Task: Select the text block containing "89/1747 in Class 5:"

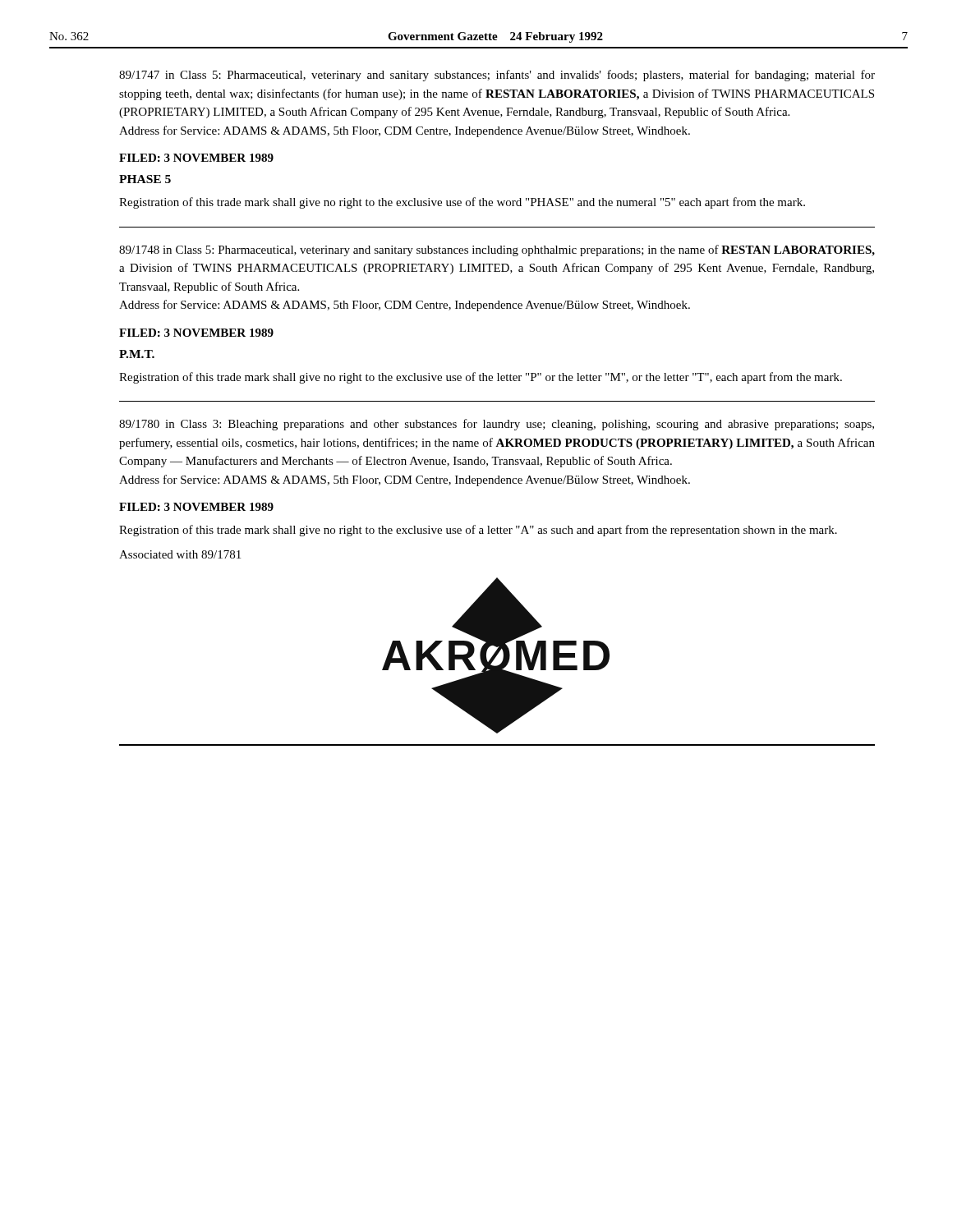Action: coord(497,102)
